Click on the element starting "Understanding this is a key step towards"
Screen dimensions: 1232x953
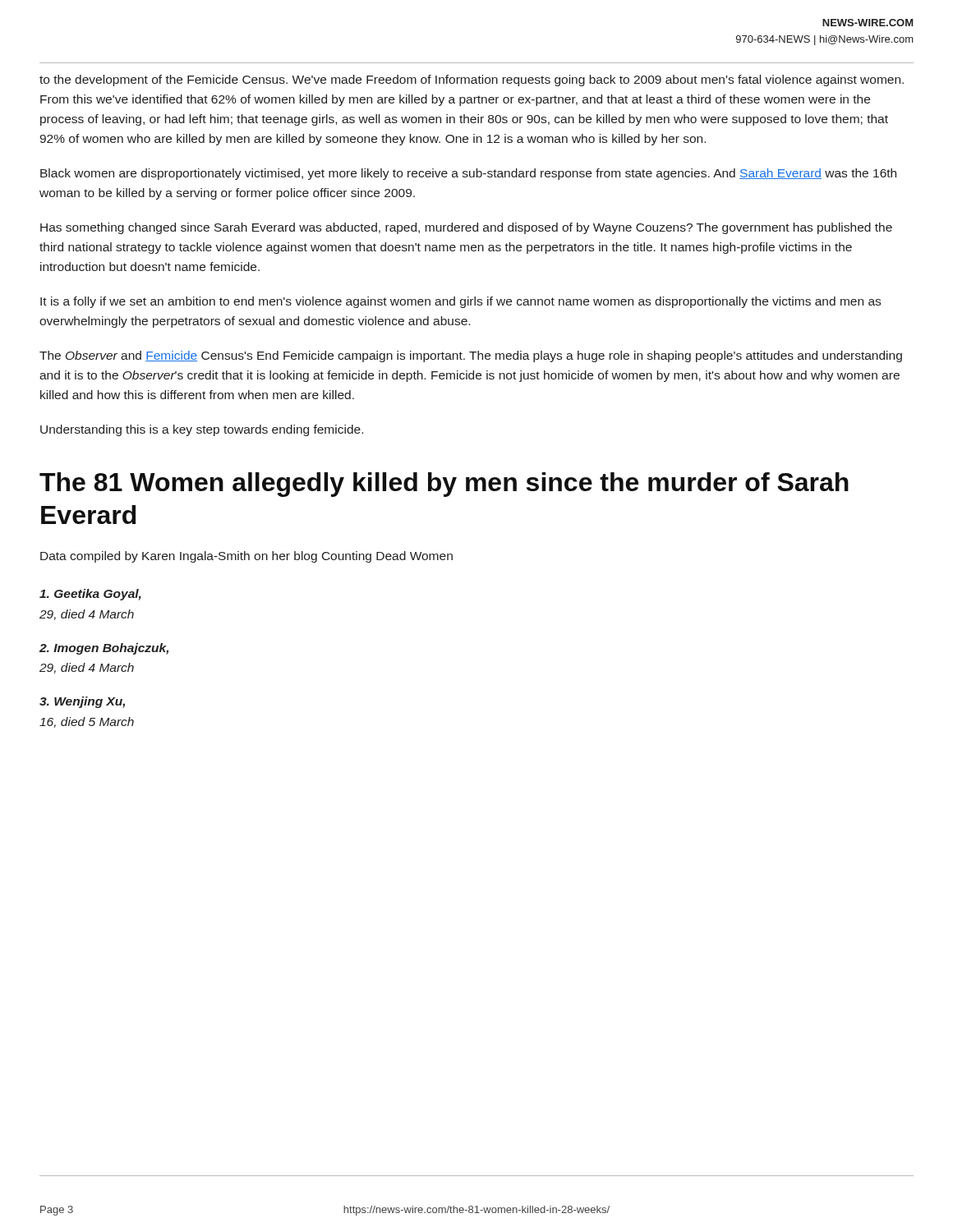[x=202, y=429]
